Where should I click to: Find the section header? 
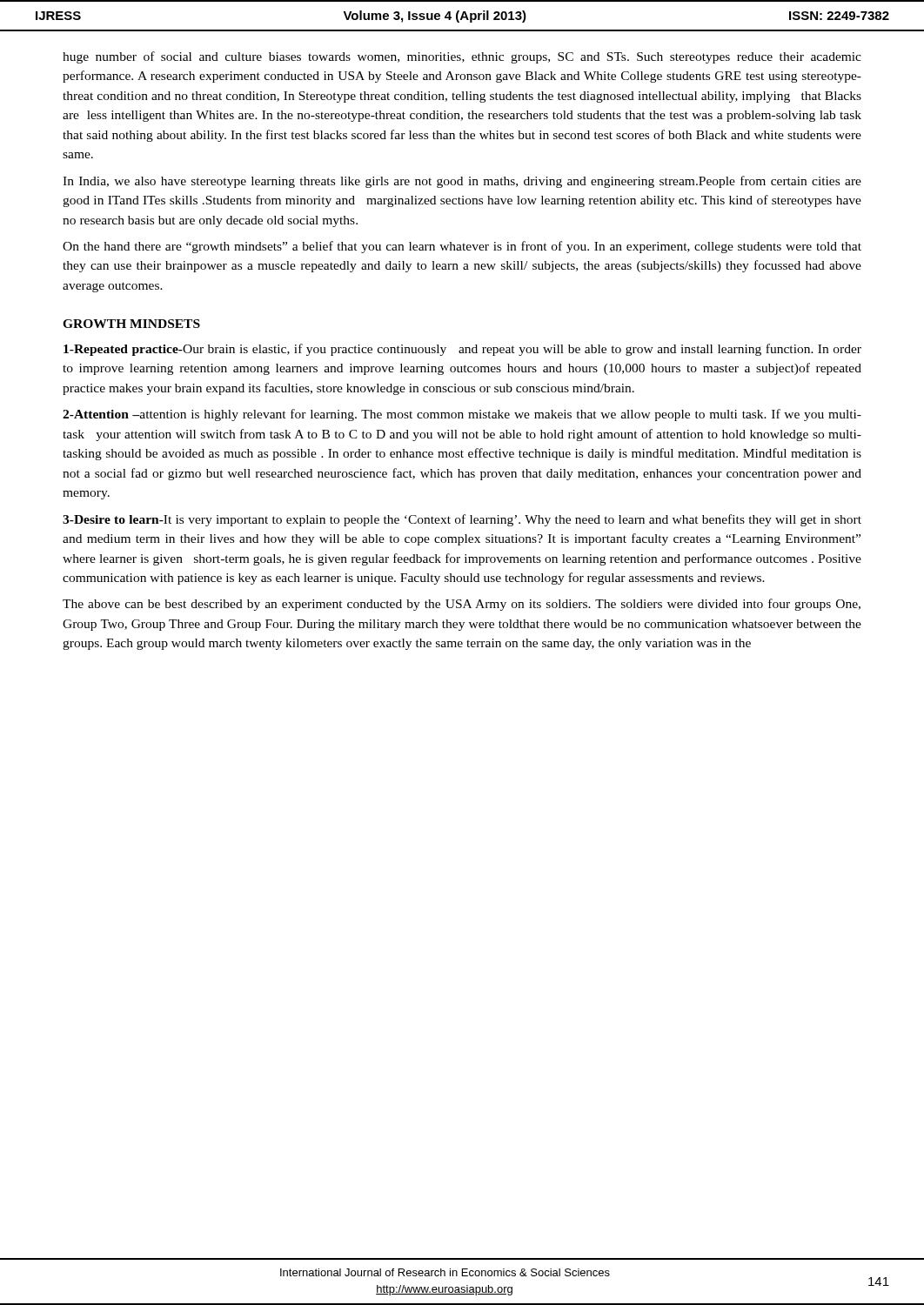[x=131, y=324]
